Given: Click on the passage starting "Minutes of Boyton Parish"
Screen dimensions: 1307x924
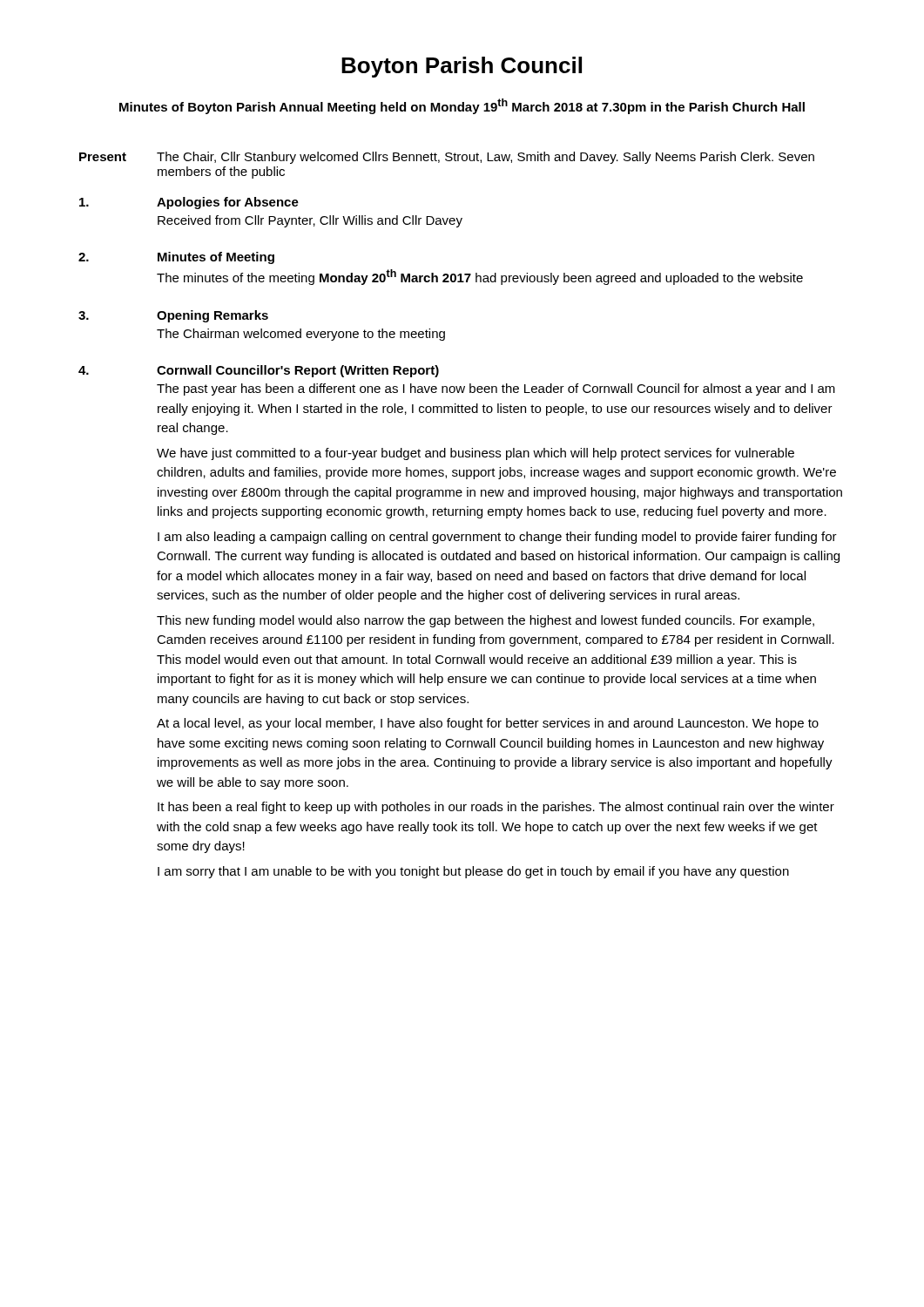Looking at the screenshot, I should [x=462, y=106].
